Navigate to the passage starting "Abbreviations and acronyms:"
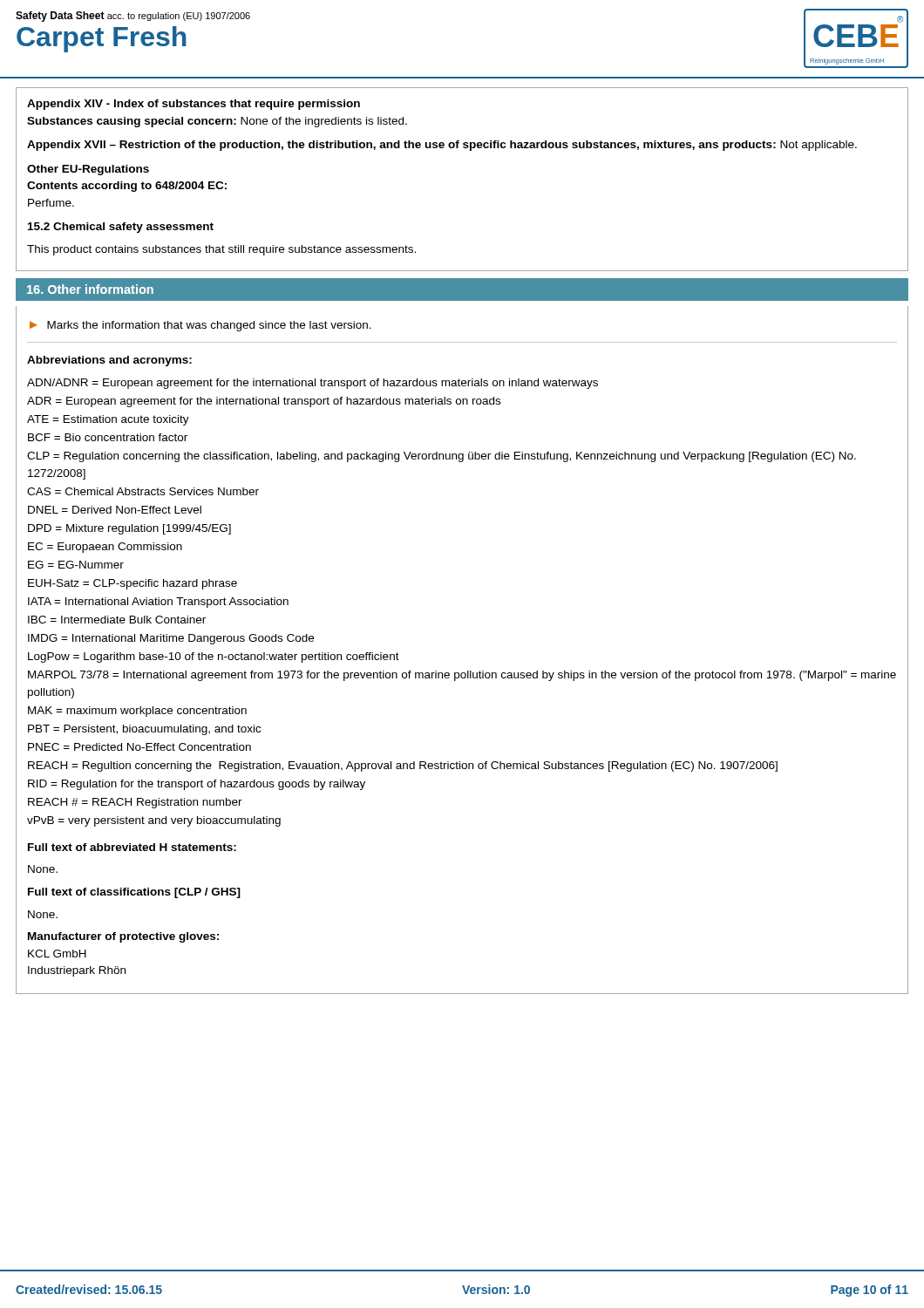 [110, 360]
